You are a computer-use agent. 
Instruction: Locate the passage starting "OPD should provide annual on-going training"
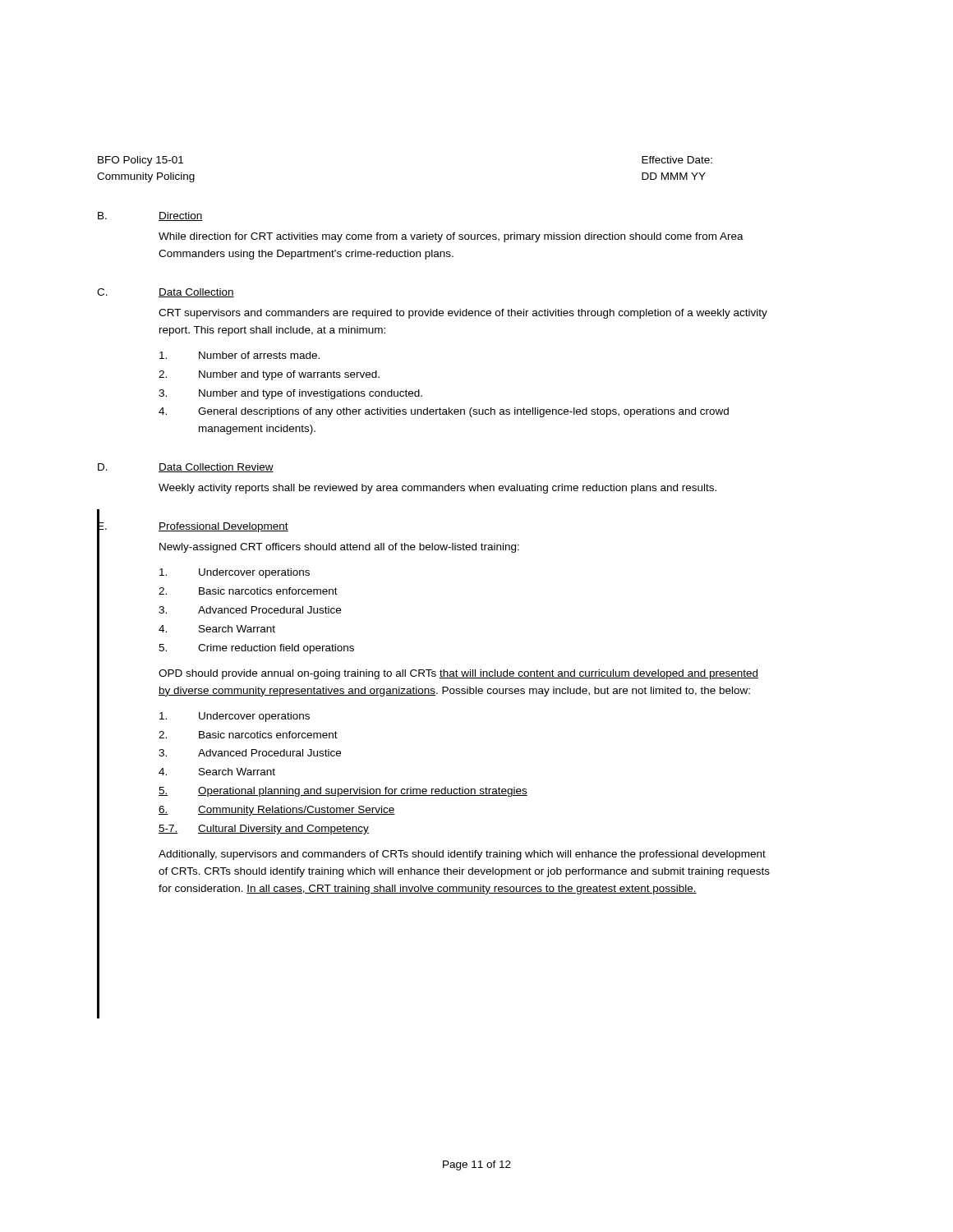tap(458, 681)
